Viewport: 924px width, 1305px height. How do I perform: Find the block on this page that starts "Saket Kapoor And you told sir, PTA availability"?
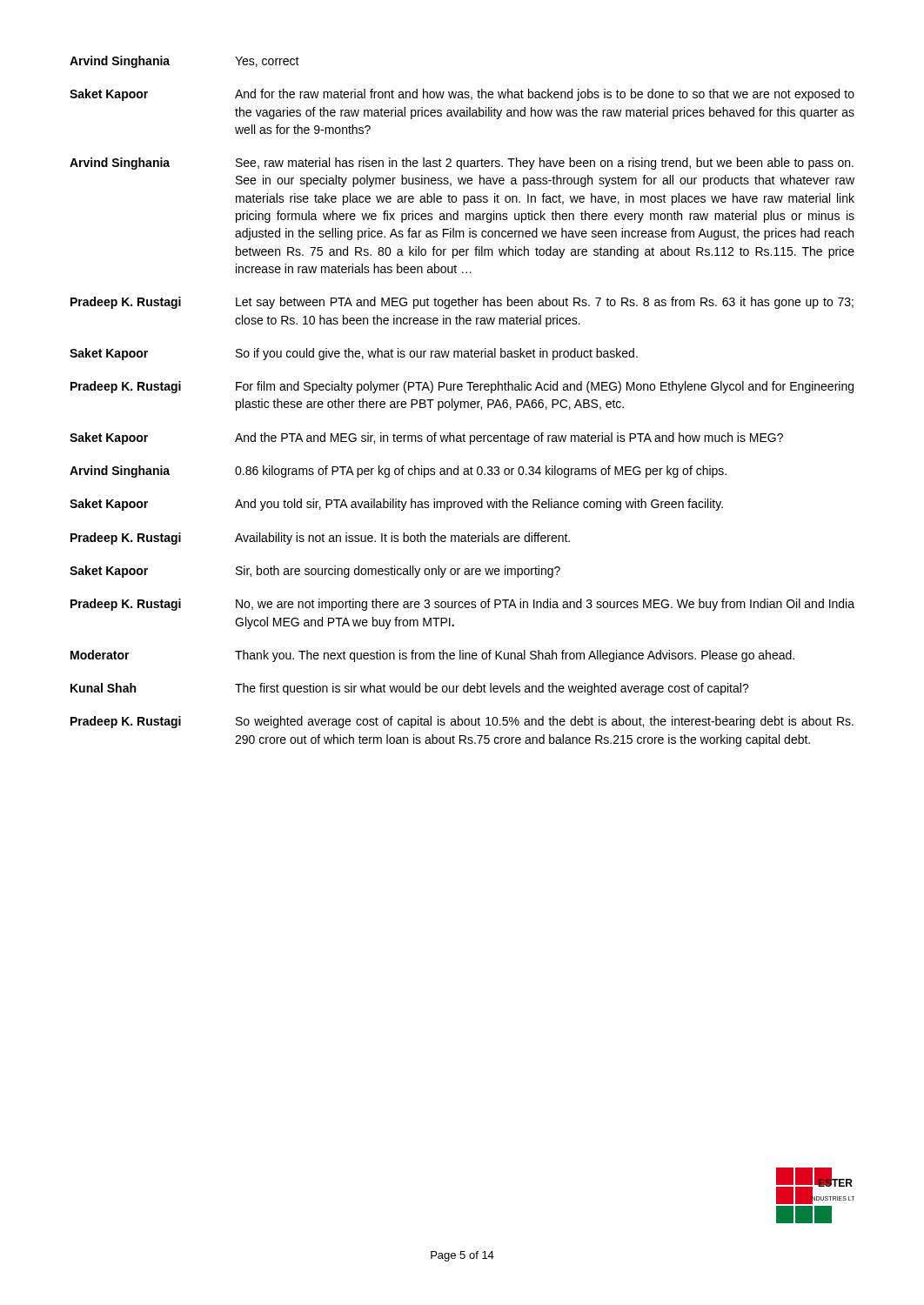pos(462,504)
